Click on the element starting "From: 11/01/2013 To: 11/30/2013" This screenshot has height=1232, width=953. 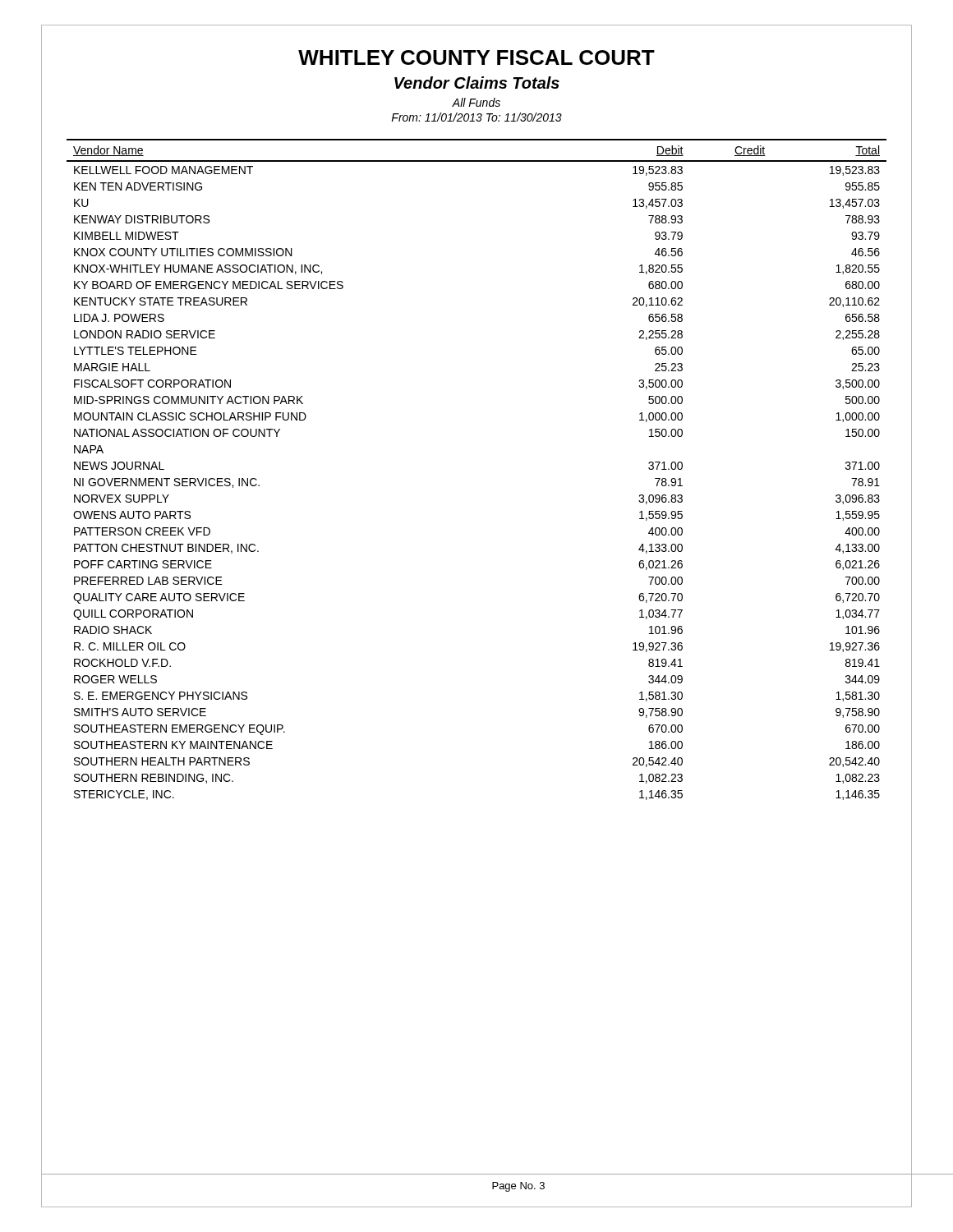point(476,117)
